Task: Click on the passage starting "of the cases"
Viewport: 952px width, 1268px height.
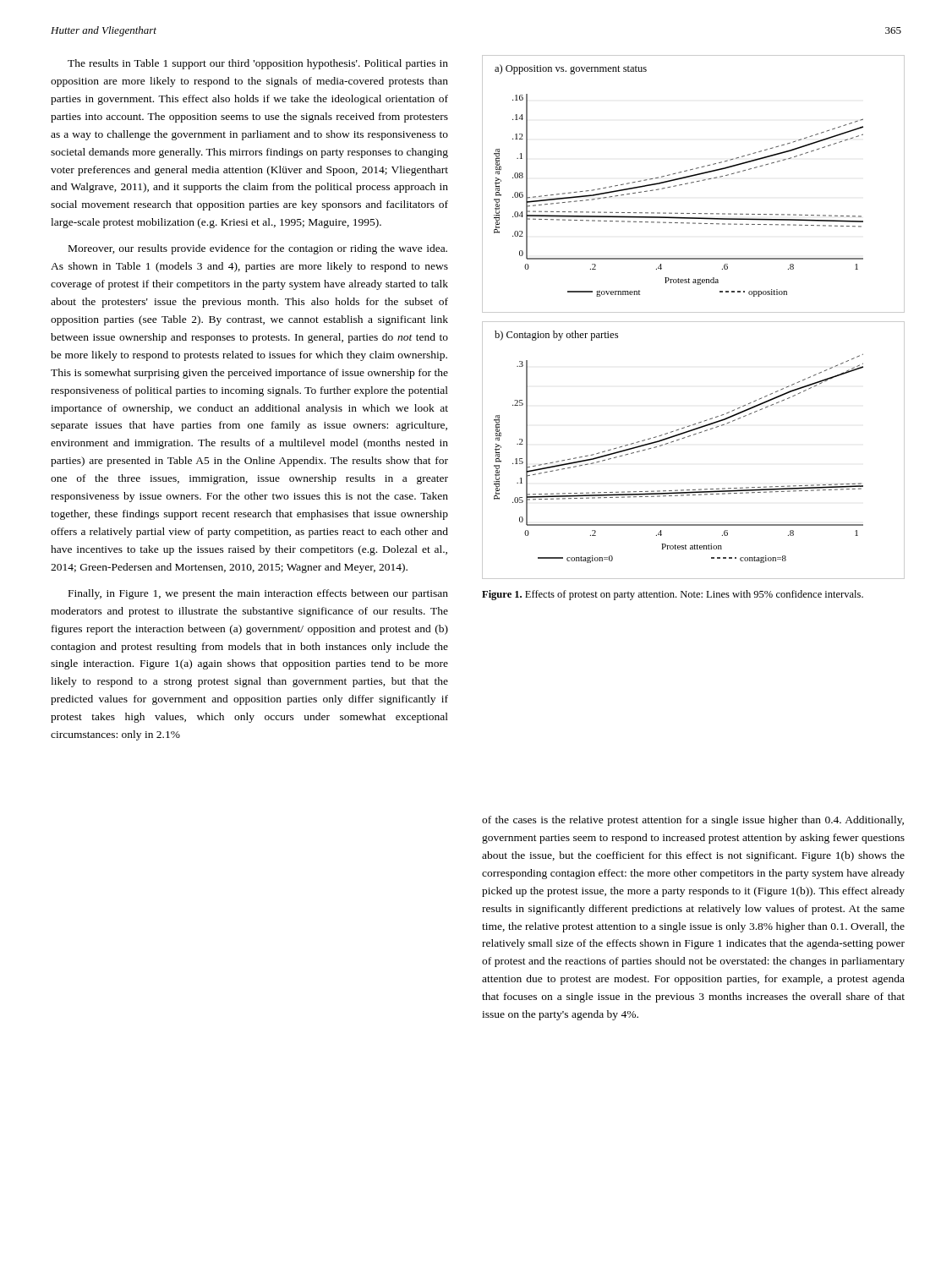Action: [693, 918]
